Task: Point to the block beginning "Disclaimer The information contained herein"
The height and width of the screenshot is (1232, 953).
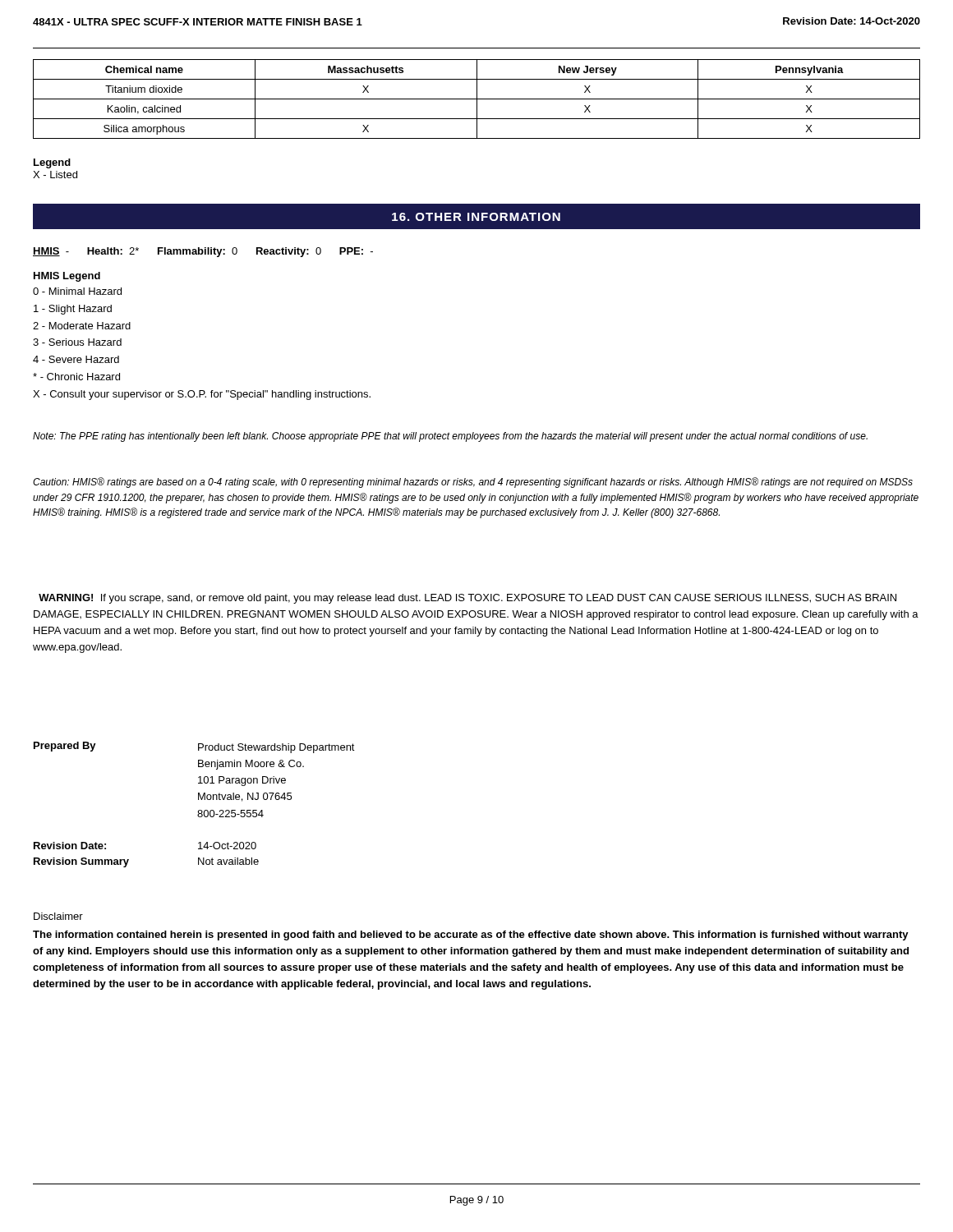Action: [476, 951]
